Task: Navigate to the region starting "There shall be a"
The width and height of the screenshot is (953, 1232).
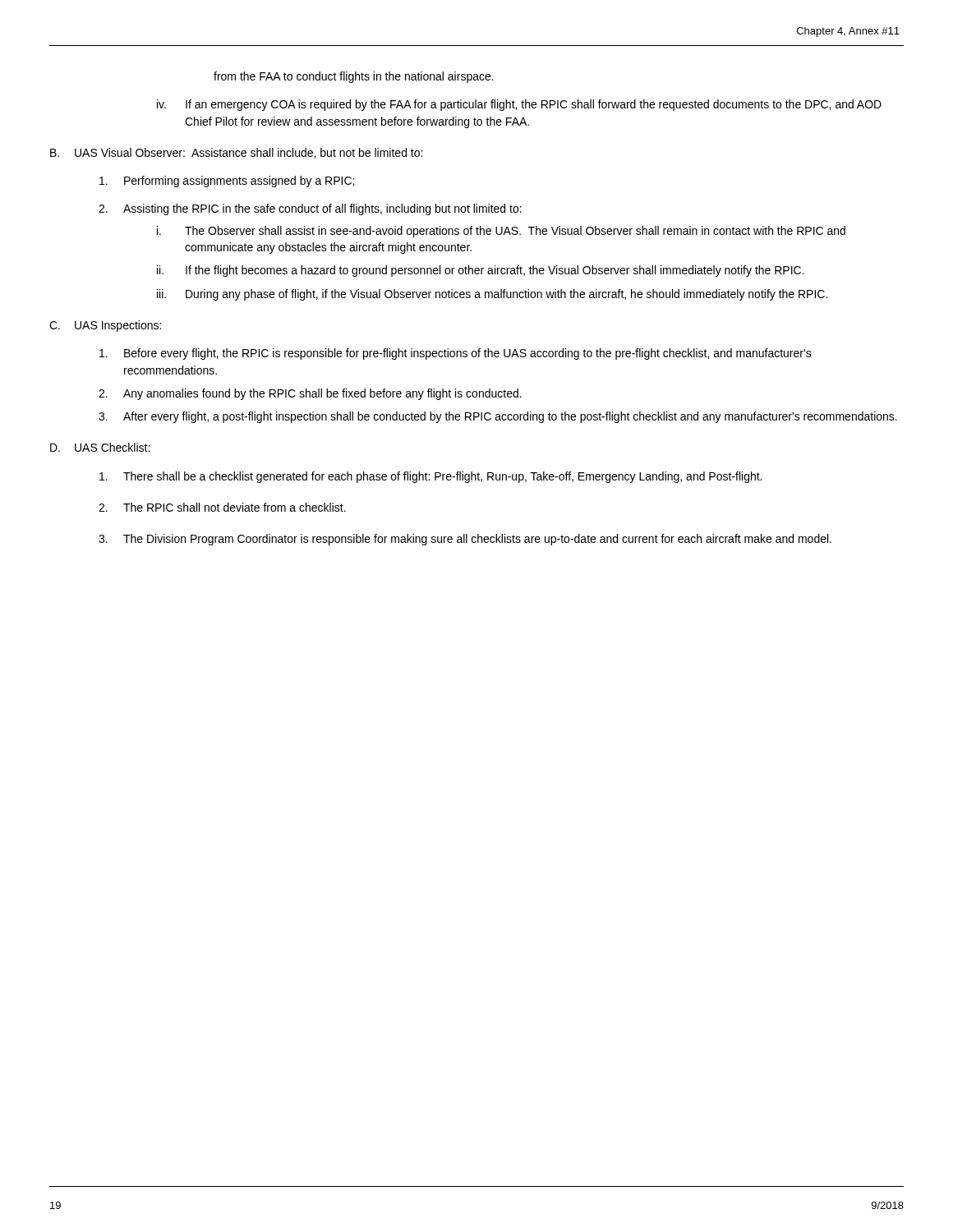Action: pyautogui.click(x=431, y=476)
